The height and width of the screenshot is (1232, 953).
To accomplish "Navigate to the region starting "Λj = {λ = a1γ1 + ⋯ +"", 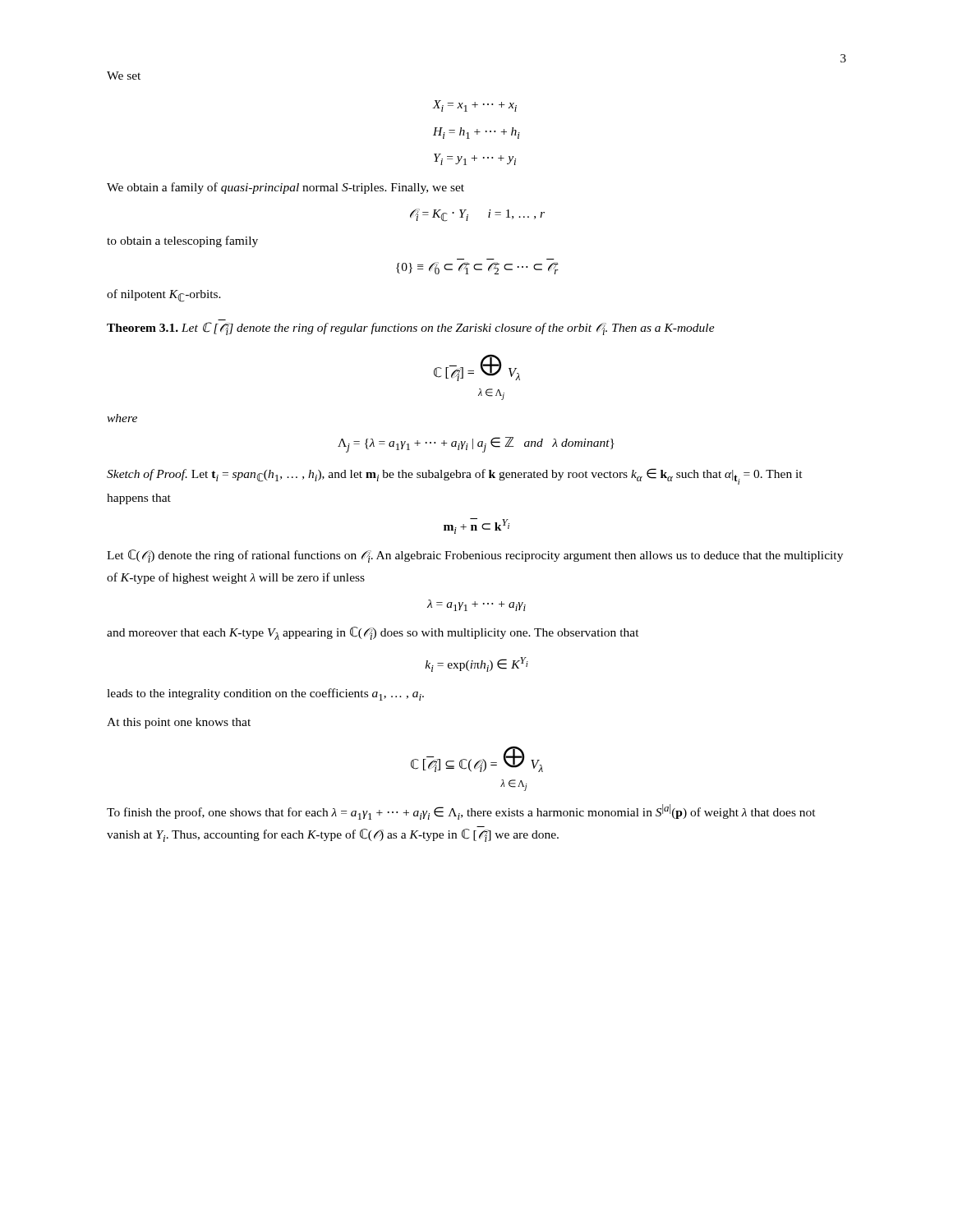I will (x=476, y=444).
